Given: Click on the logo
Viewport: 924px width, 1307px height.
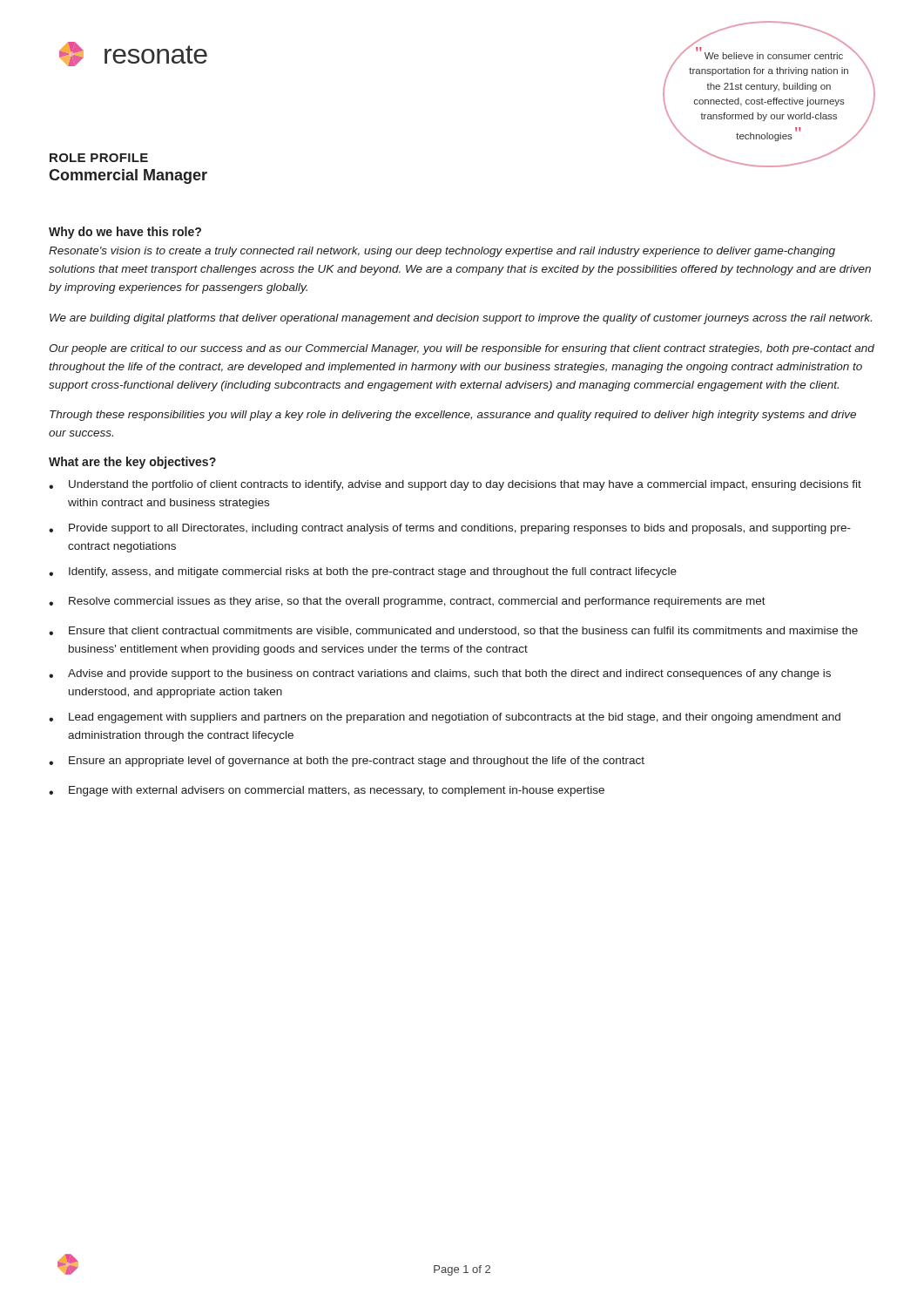Looking at the screenshot, I should 128,54.
